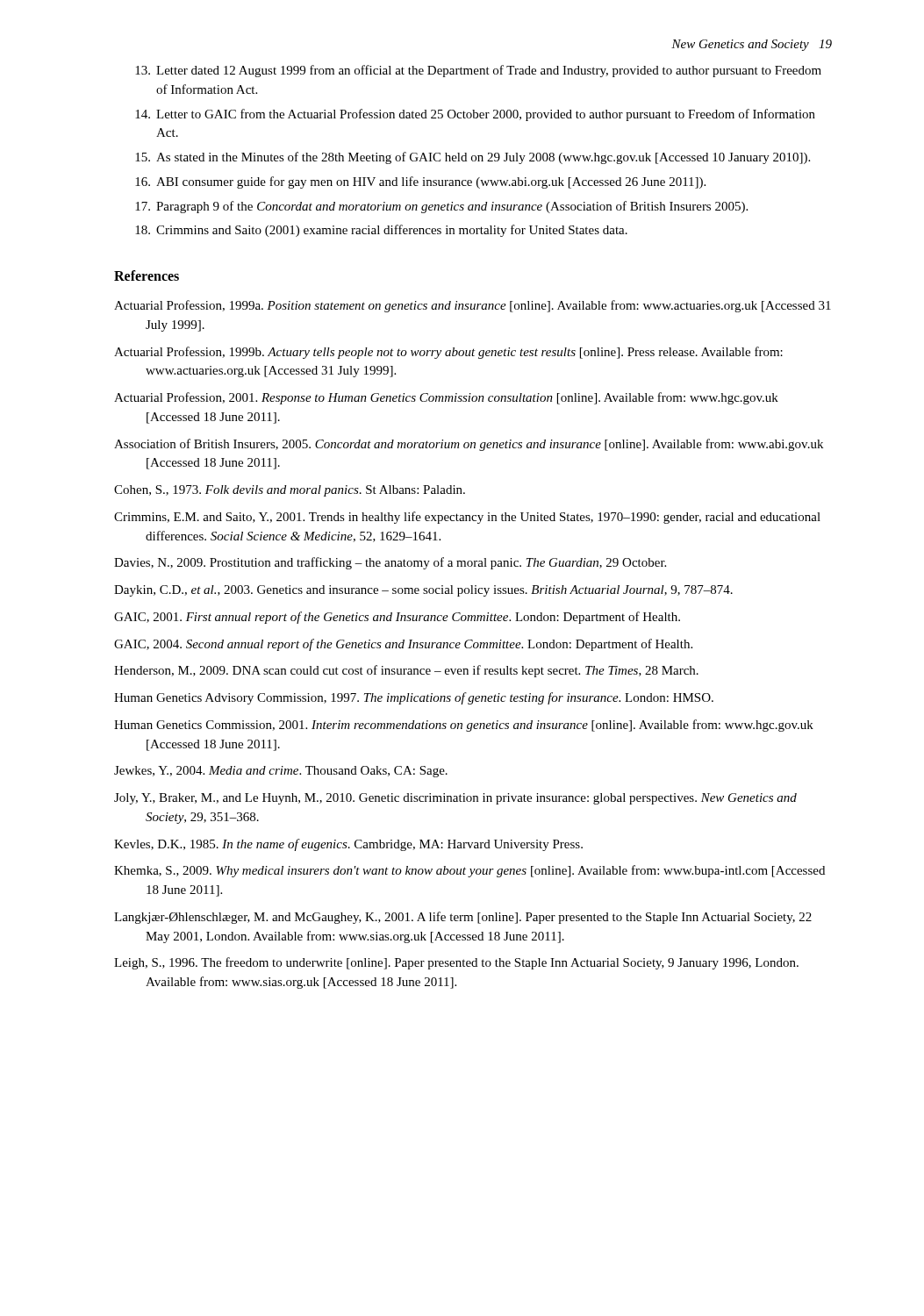The image size is (924, 1316).
Task: Click on the text starting "Jewkes, Y., 2004. Media and crime. Thousand"
Action: click(x=281, y=771)
